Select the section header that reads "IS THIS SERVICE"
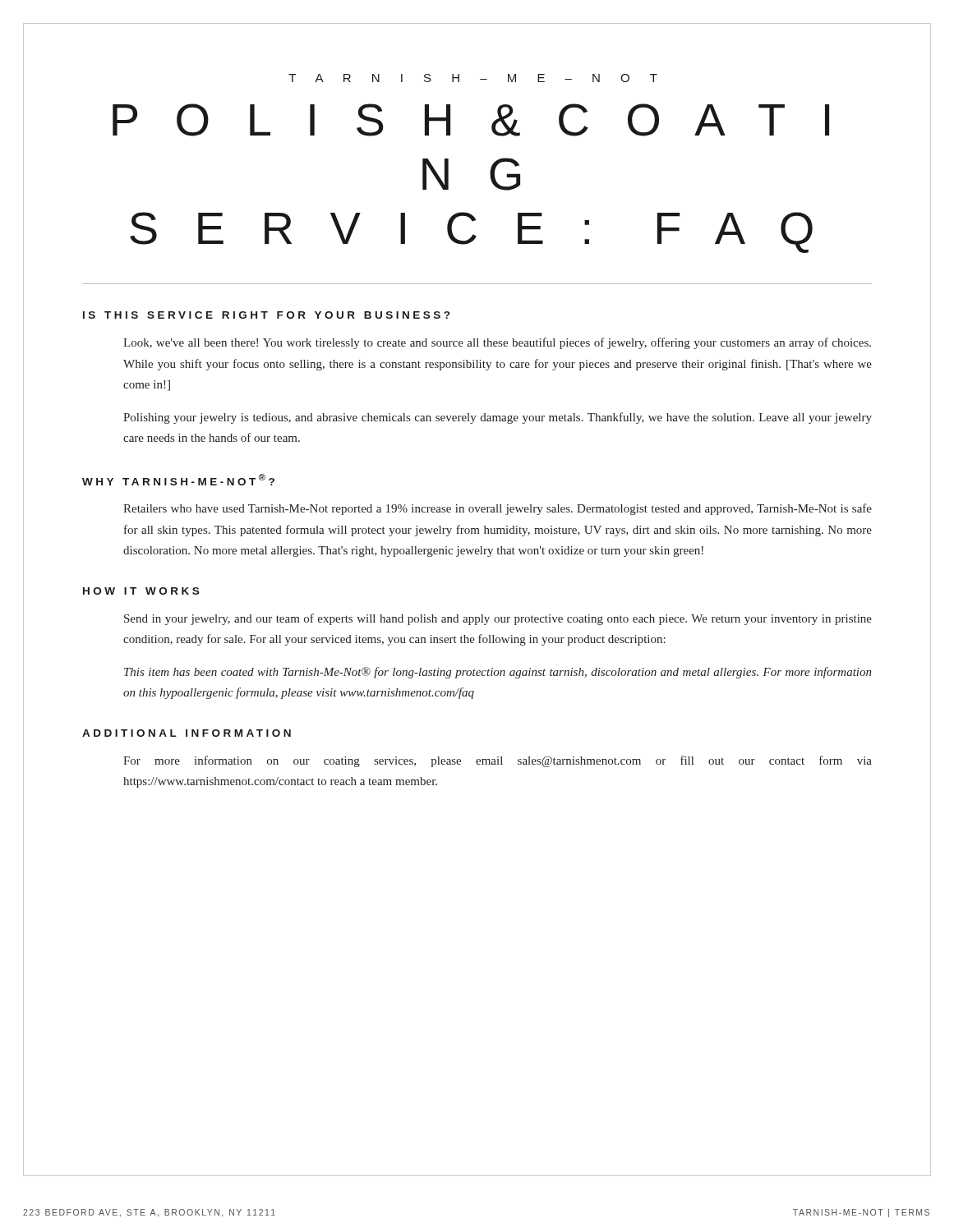The width and height of the screenshot is (954, 1232). pyautogui.click(x=268, y=315)
